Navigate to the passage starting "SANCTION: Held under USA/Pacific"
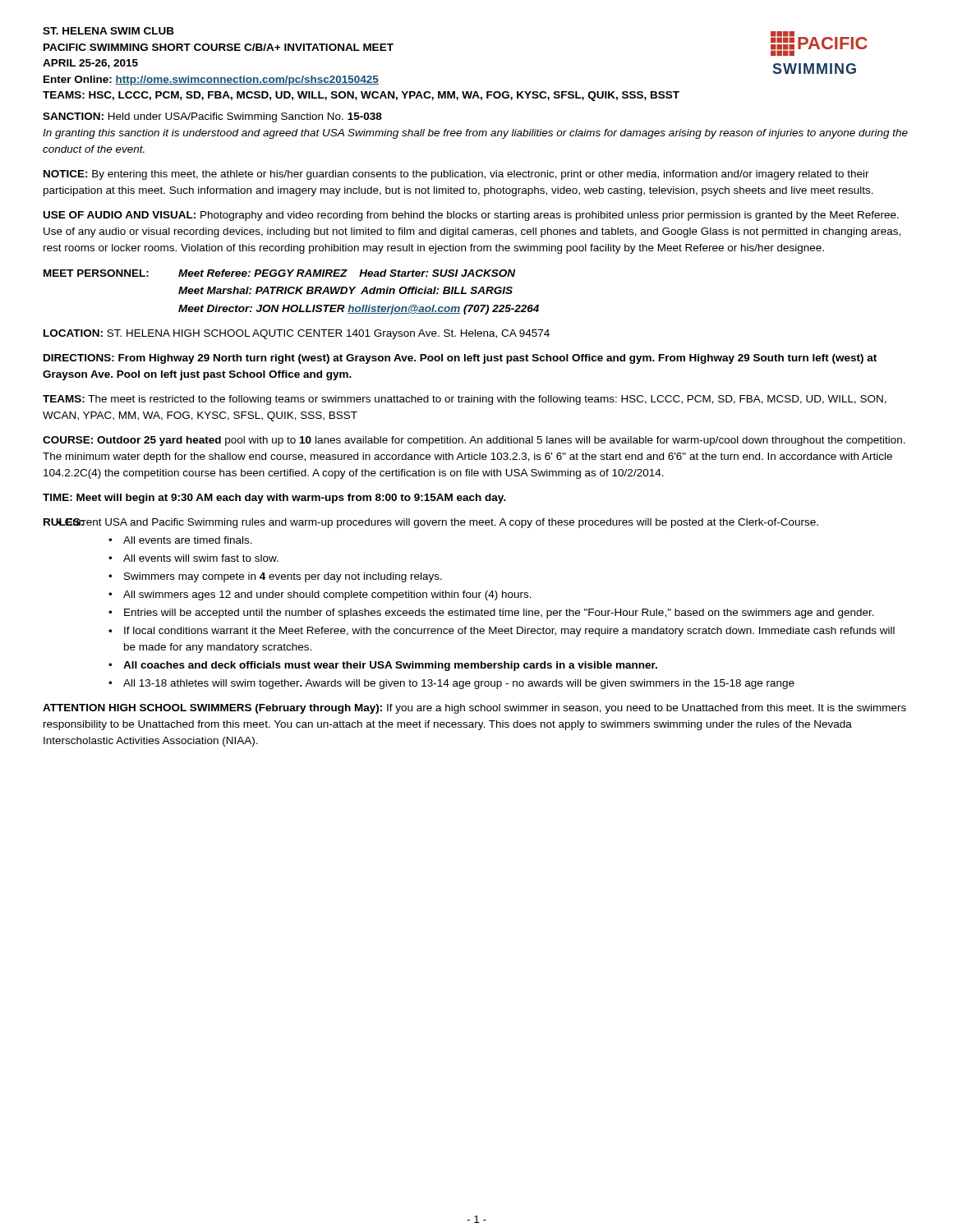953x1232 pixels. click(475, 132)
